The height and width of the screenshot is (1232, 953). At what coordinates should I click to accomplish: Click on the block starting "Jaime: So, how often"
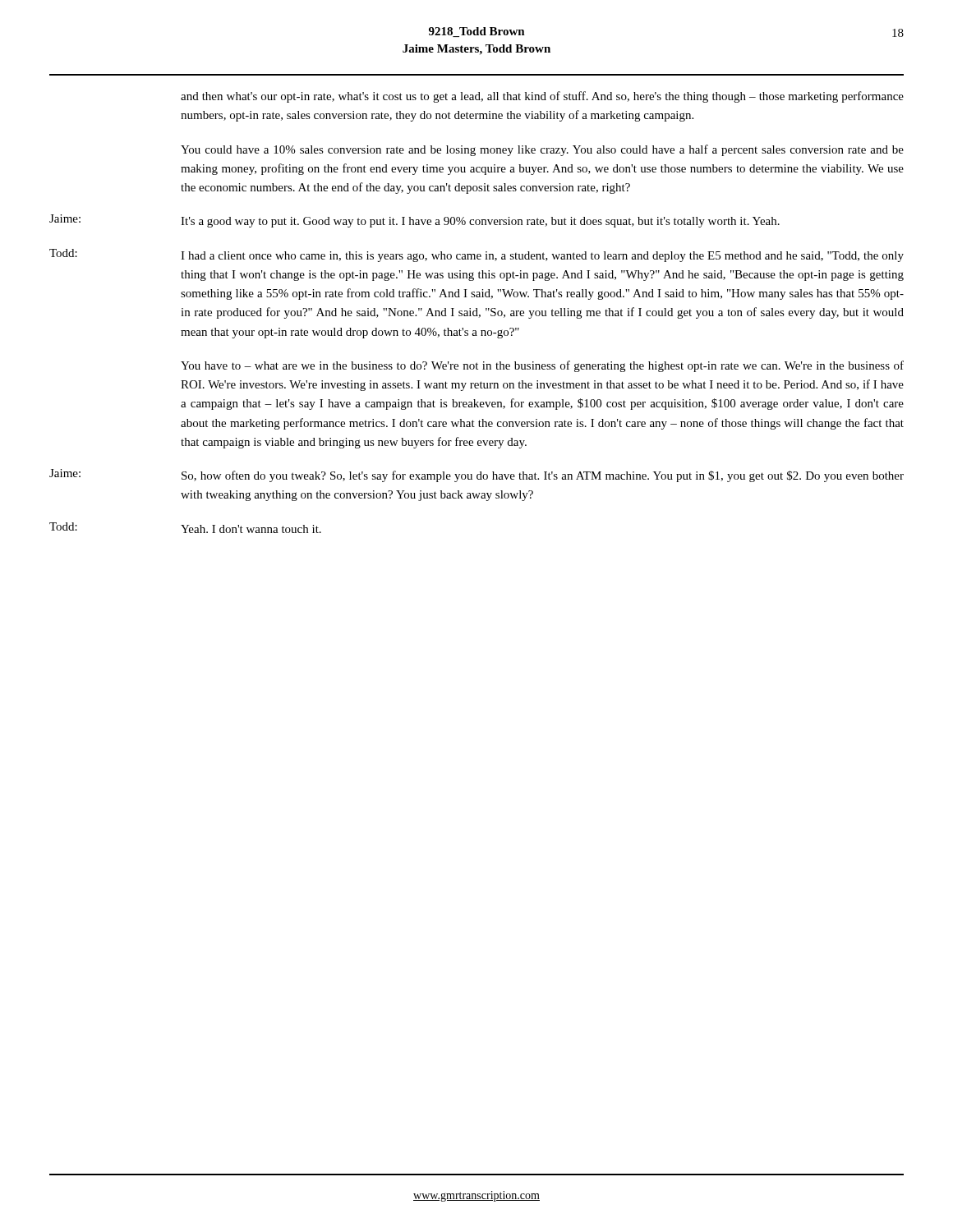coord(476,486)
